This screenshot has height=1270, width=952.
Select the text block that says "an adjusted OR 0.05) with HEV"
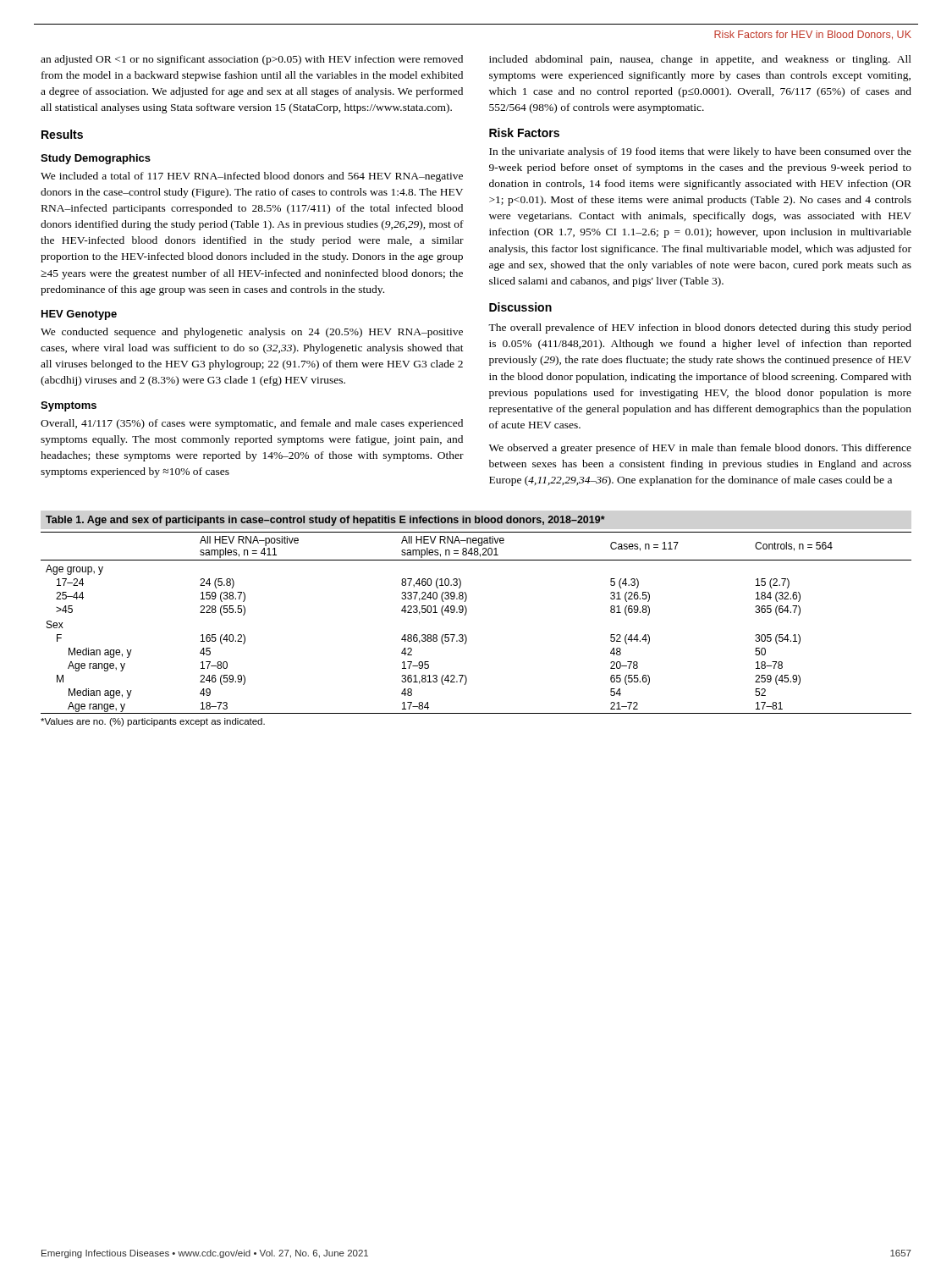point(252,83)
